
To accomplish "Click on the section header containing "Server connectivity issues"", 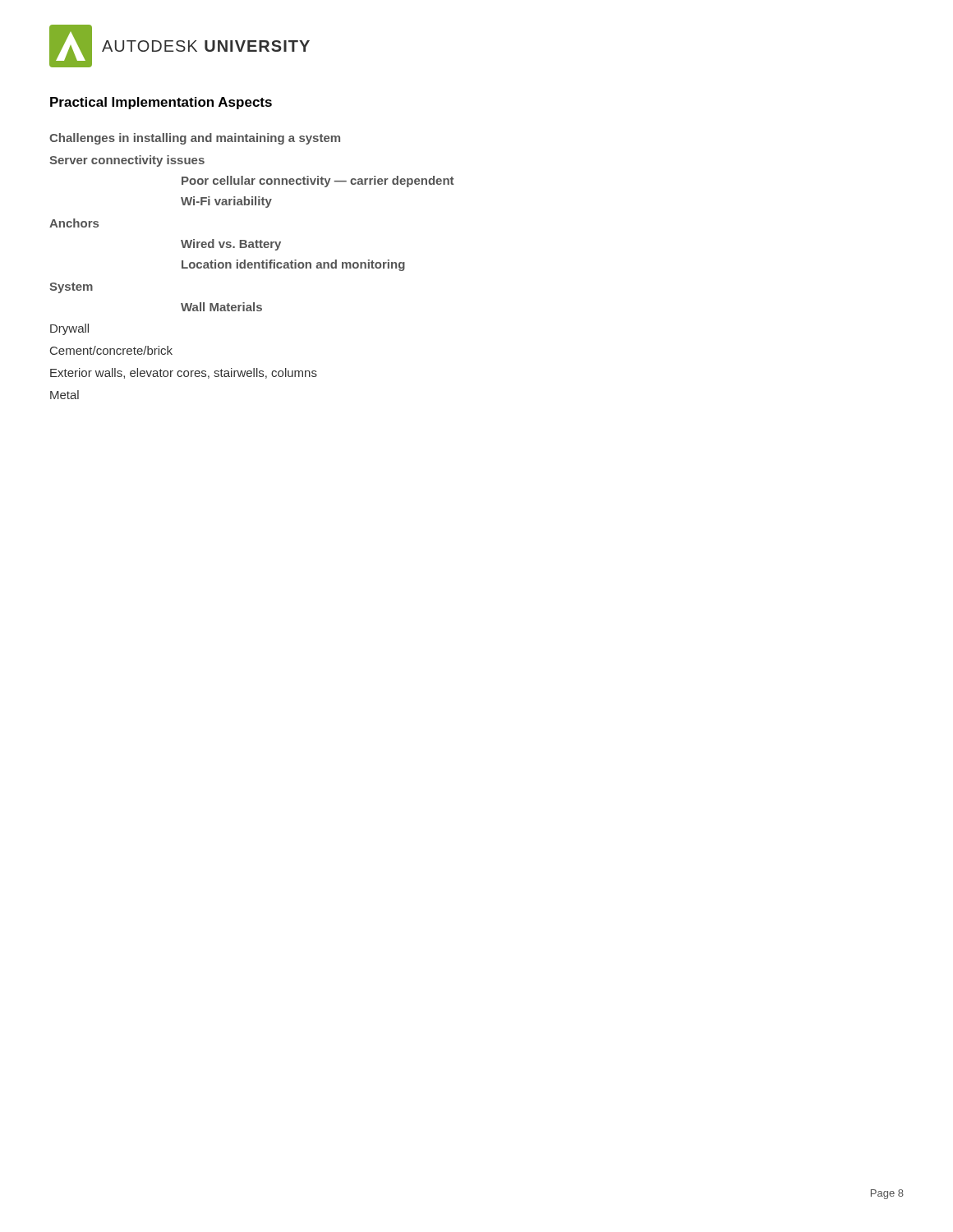I will (127, 160).
